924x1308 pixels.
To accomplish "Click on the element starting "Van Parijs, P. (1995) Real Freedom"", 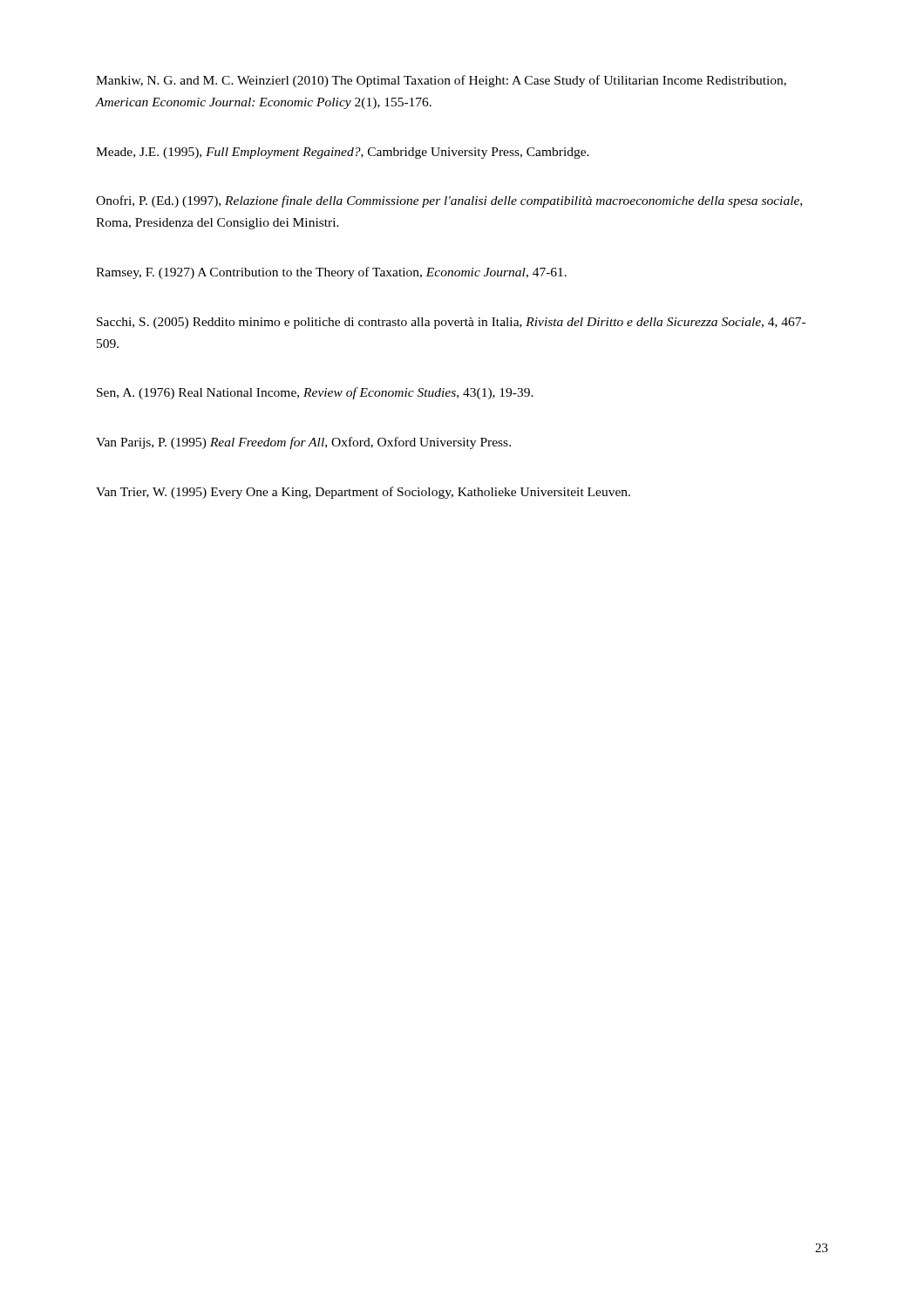I will (x=304, y=442).
